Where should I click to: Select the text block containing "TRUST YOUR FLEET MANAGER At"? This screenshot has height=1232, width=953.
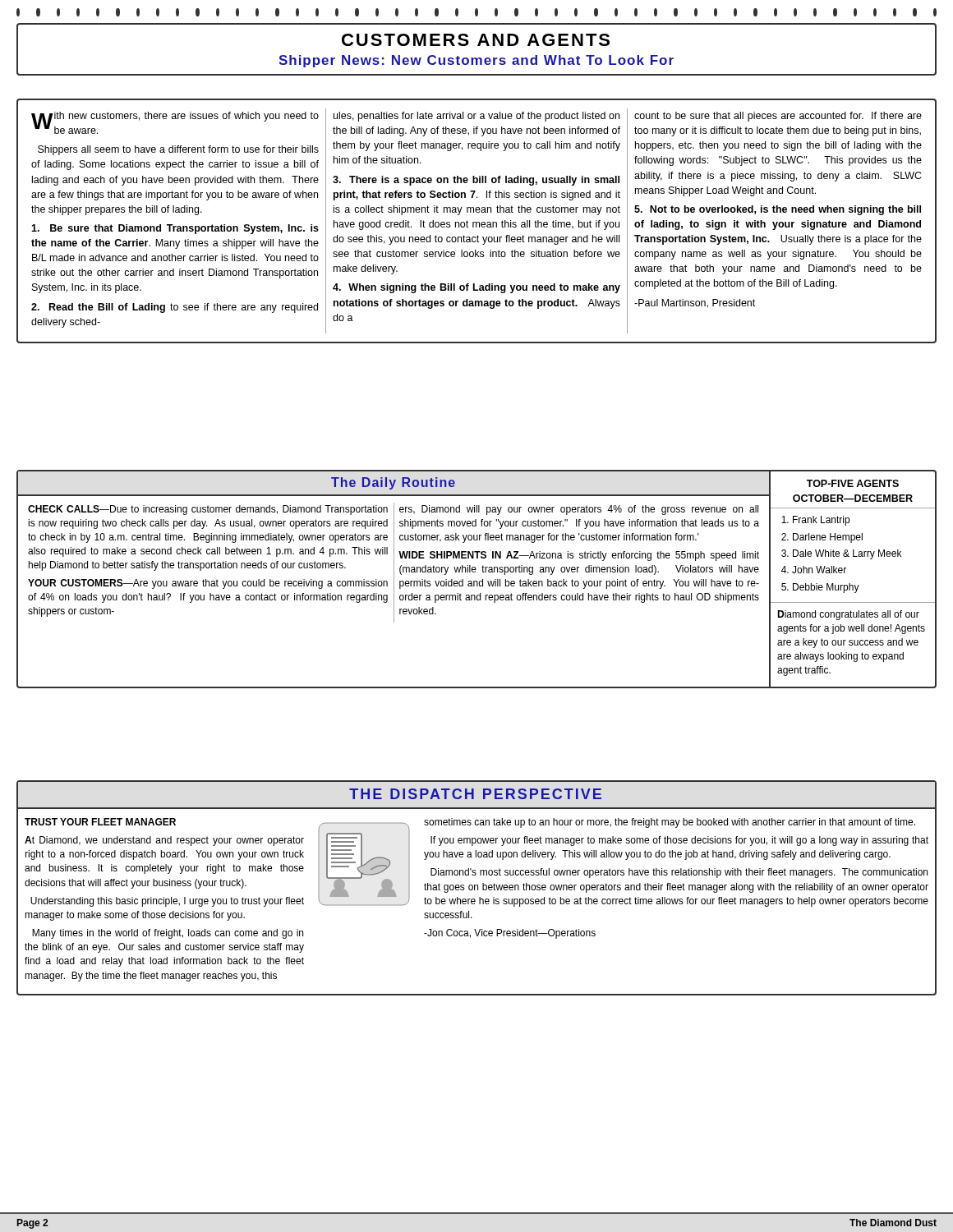[164, 899]
